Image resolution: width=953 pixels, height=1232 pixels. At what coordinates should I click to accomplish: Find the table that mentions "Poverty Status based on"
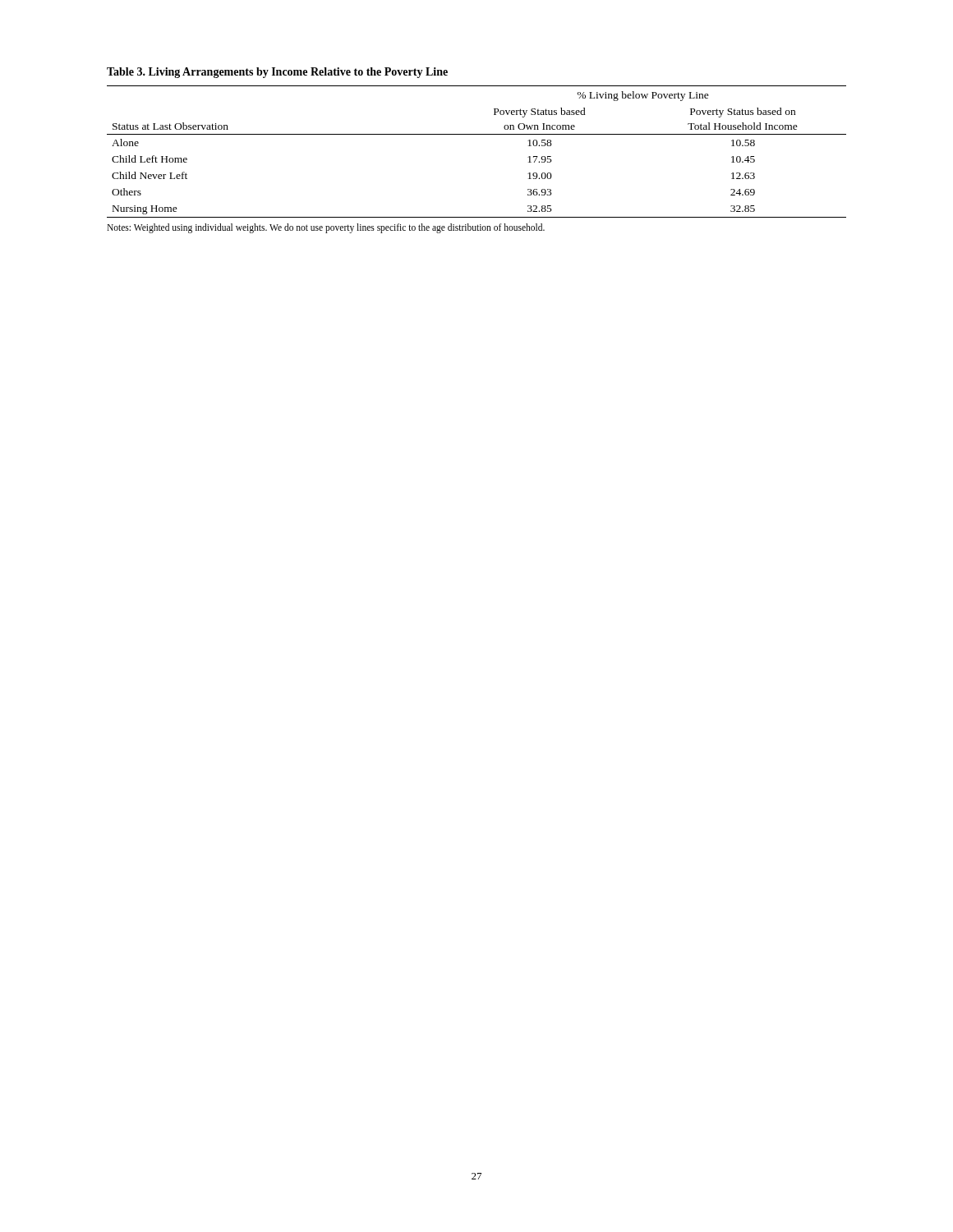point(476,152)
